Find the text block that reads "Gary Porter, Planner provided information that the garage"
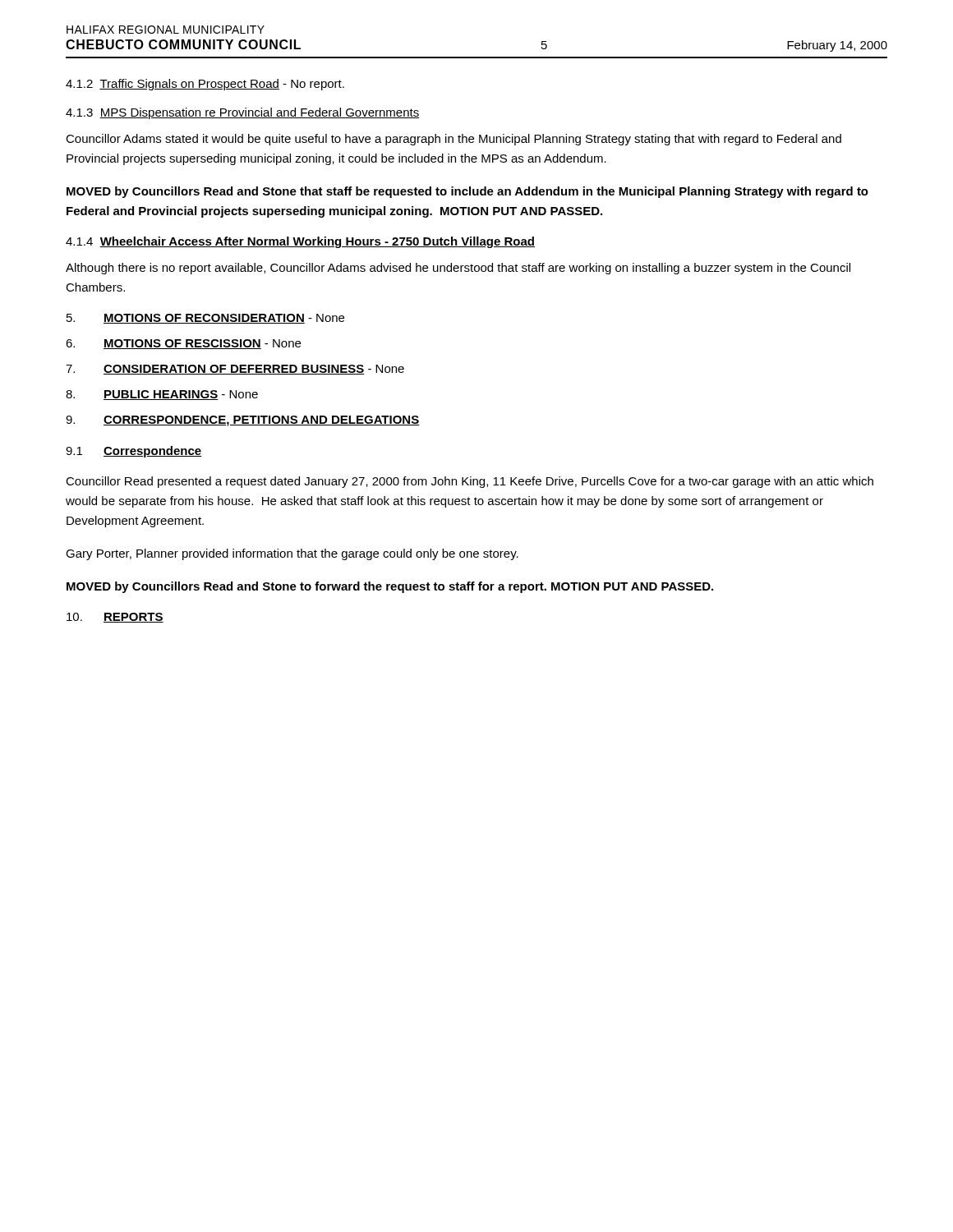This screenshot has width=953, height=1232. 292,553
